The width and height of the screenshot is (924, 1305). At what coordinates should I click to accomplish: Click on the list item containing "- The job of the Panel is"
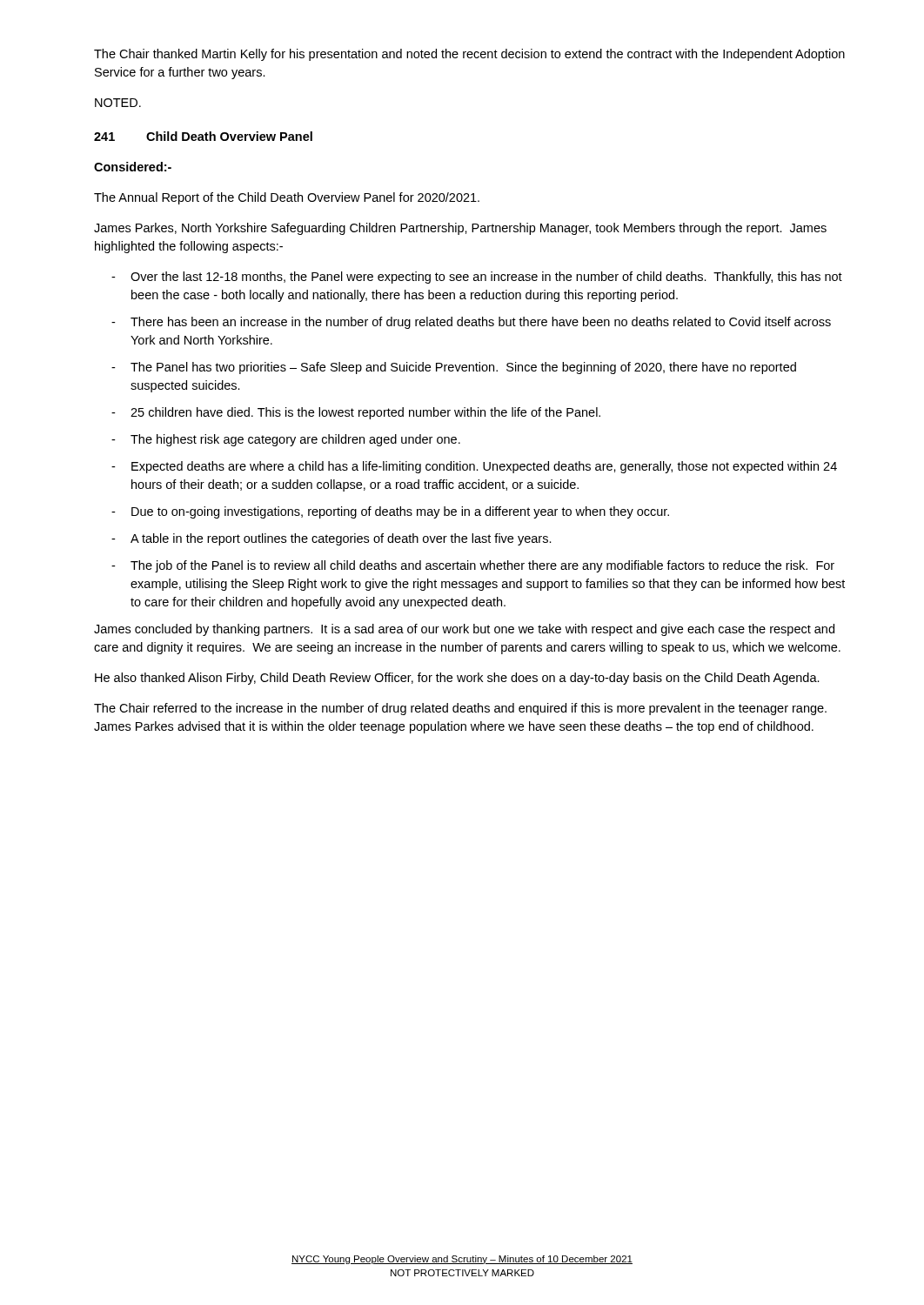pyautogui.click(x=483, y=585)
